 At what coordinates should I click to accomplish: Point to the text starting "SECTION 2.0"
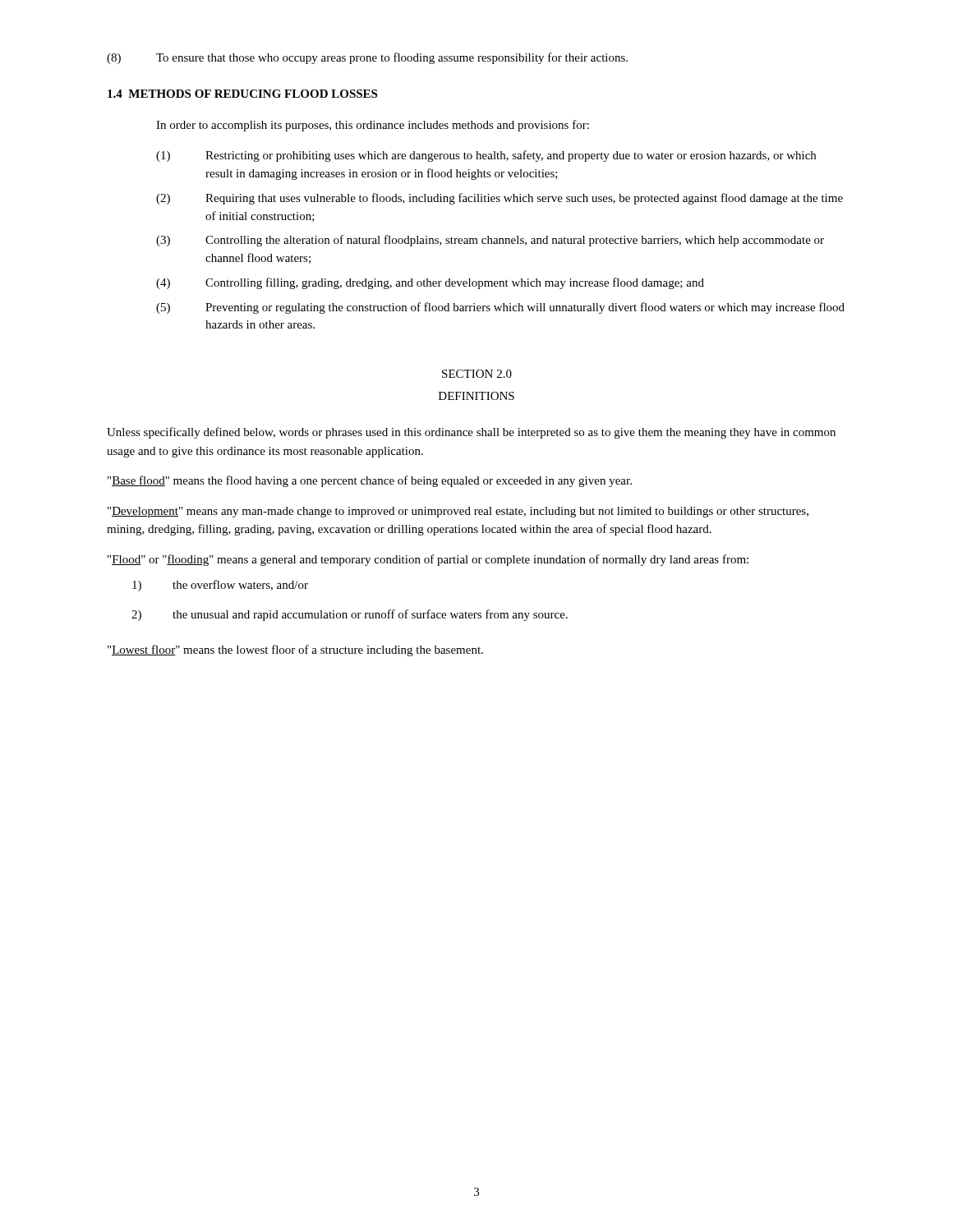tap(476, 374)
